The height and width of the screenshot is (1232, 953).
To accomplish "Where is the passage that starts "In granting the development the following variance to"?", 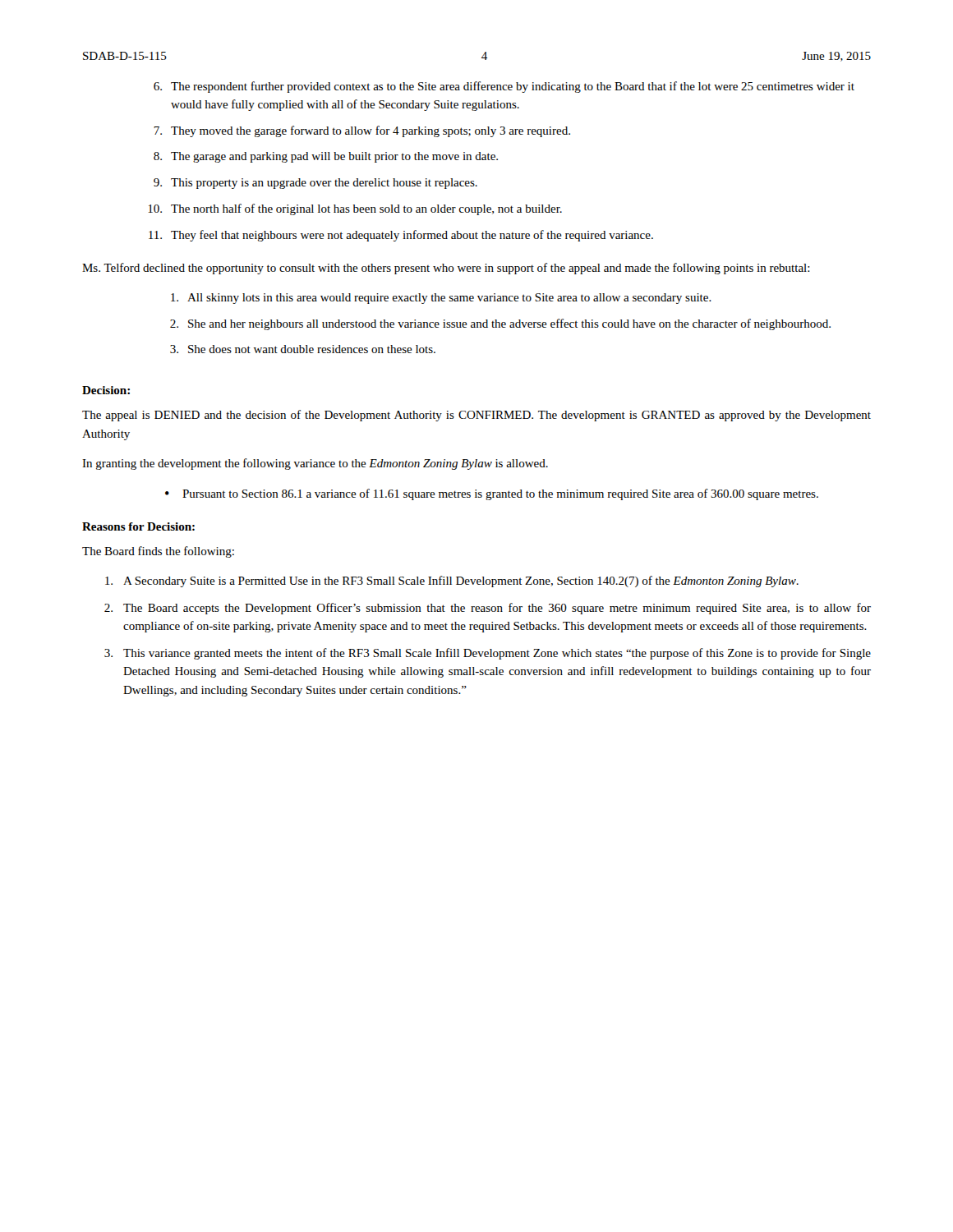I will 315,463.
